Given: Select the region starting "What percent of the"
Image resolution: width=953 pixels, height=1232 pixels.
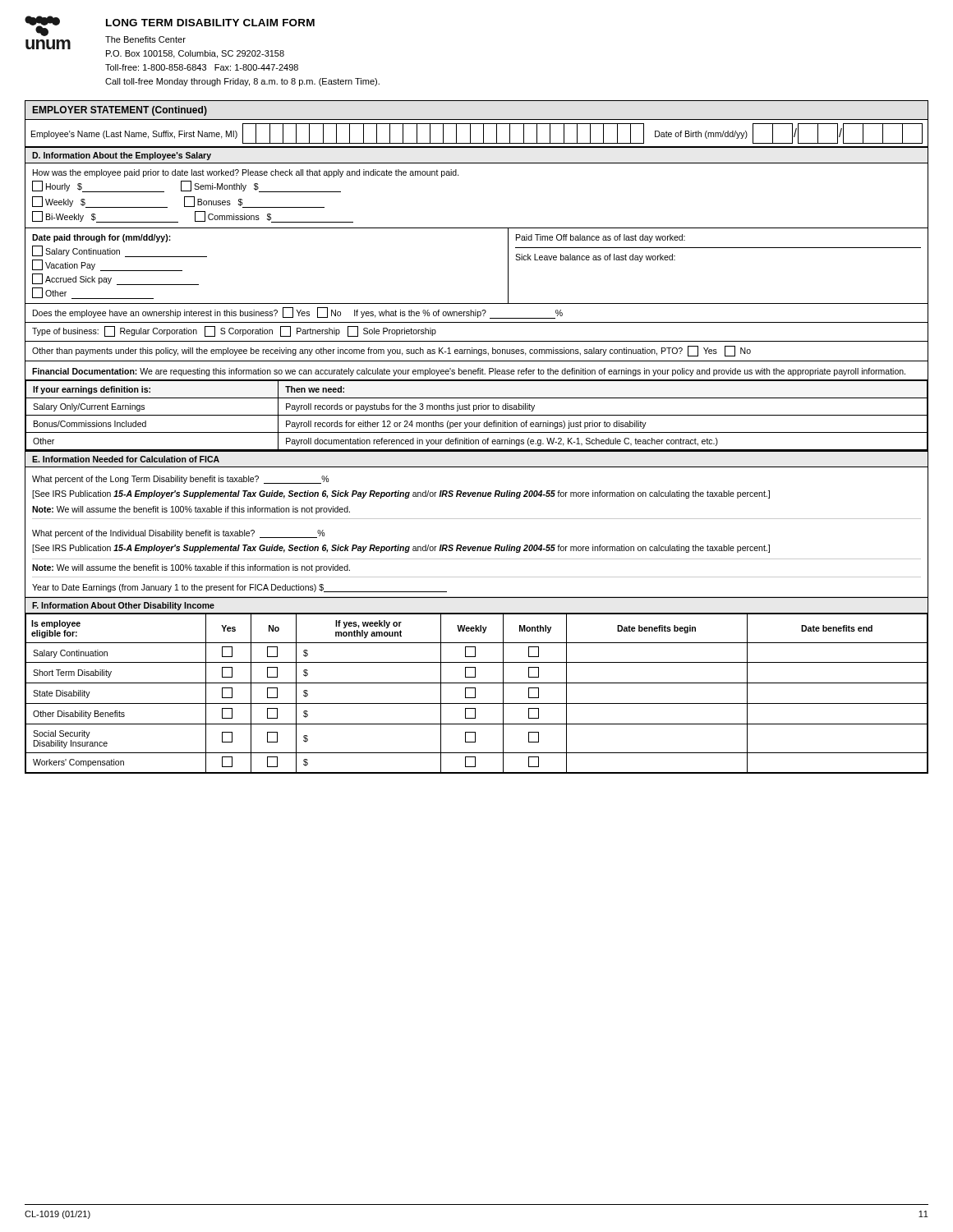Looking at the screenshot, I should click(181, 480).
